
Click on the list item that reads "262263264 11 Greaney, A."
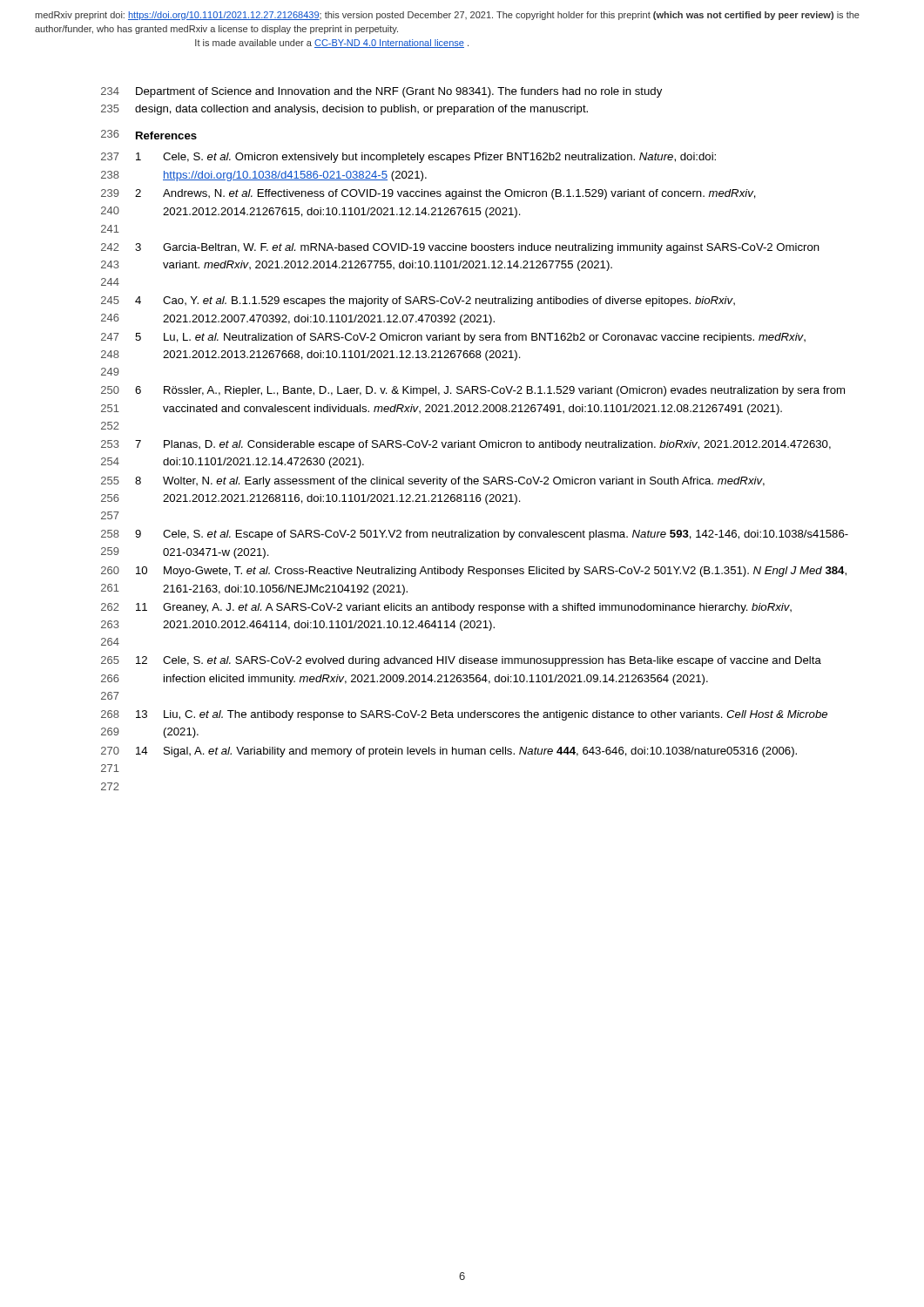pyautogui.click(x=471, y=625)
